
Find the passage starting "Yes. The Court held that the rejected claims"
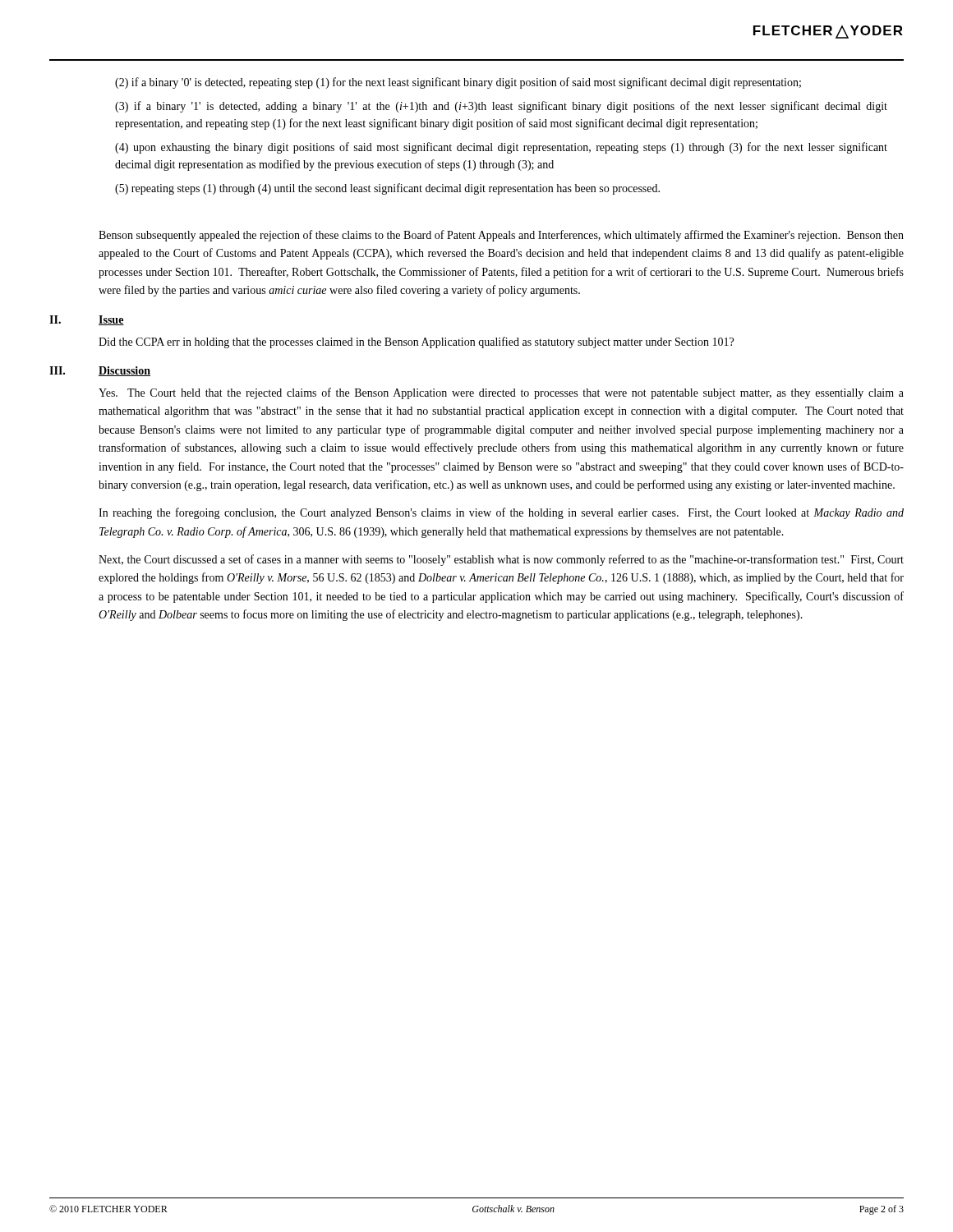[501, 439]
